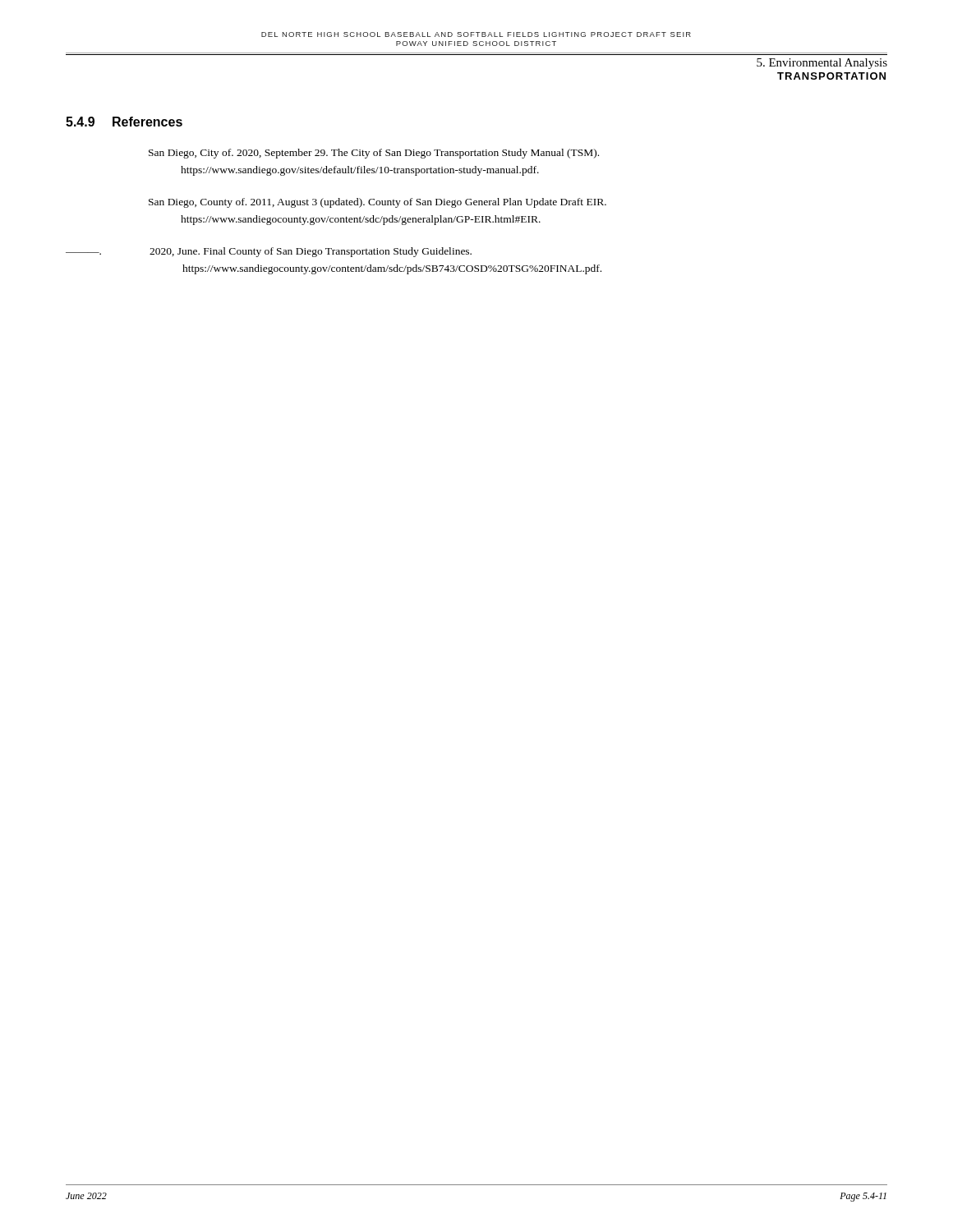Navigate to the region starting "5. Environmental Analysis TRANSPORTATION"

tap(822, 69)
